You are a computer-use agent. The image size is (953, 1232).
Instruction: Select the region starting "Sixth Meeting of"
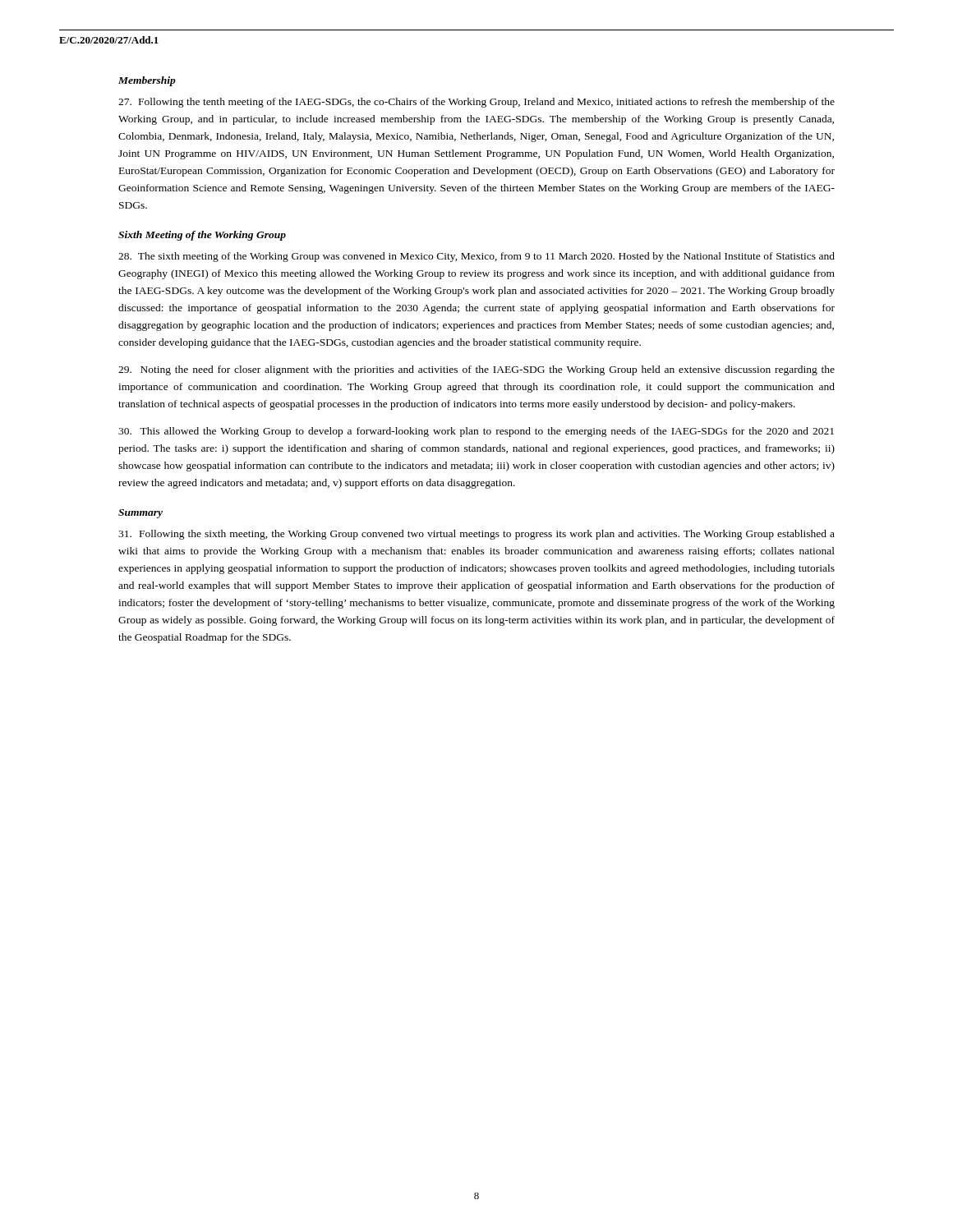coord(202,235)
